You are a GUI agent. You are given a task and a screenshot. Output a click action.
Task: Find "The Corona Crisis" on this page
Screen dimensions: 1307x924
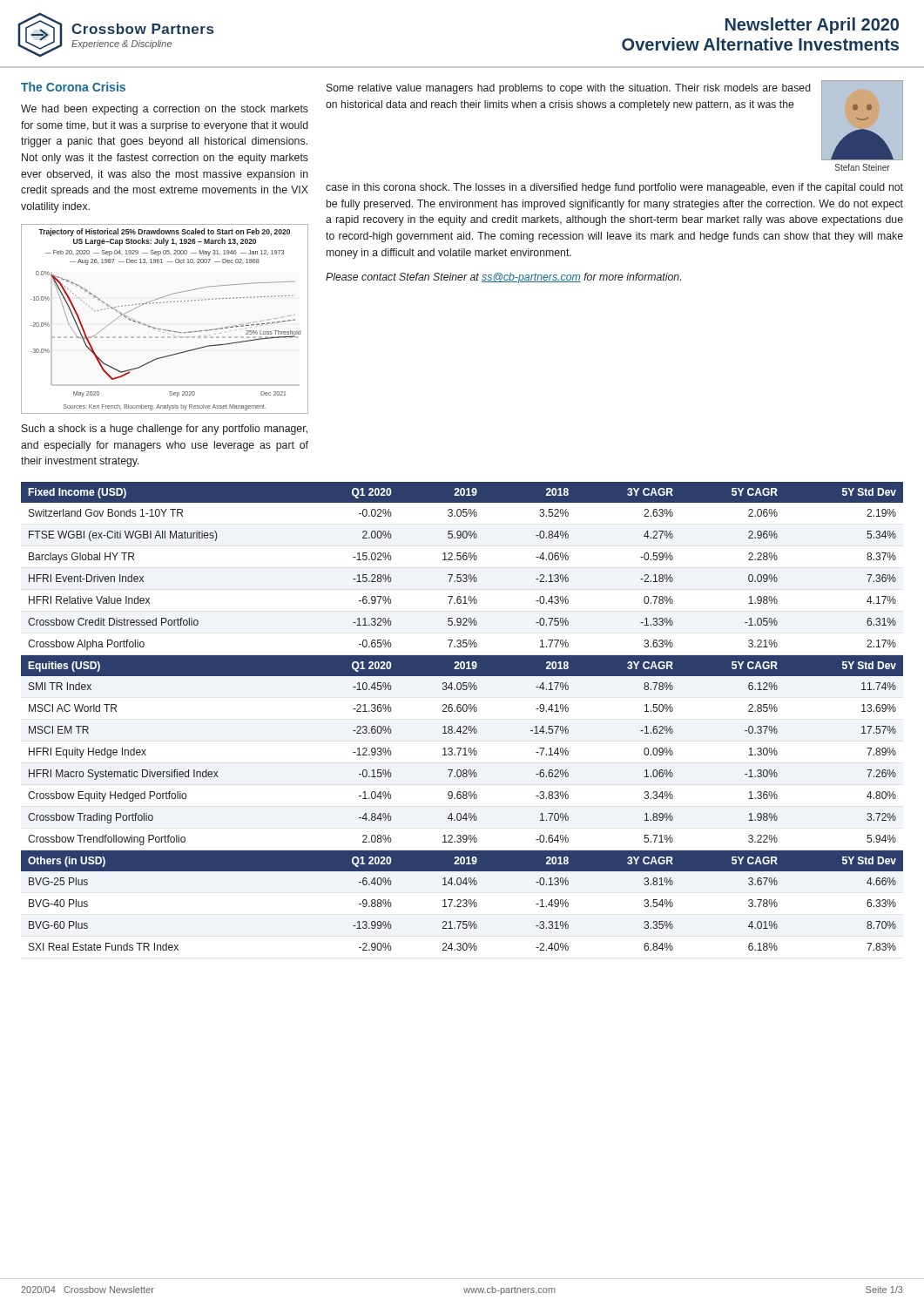click(73, 87)
